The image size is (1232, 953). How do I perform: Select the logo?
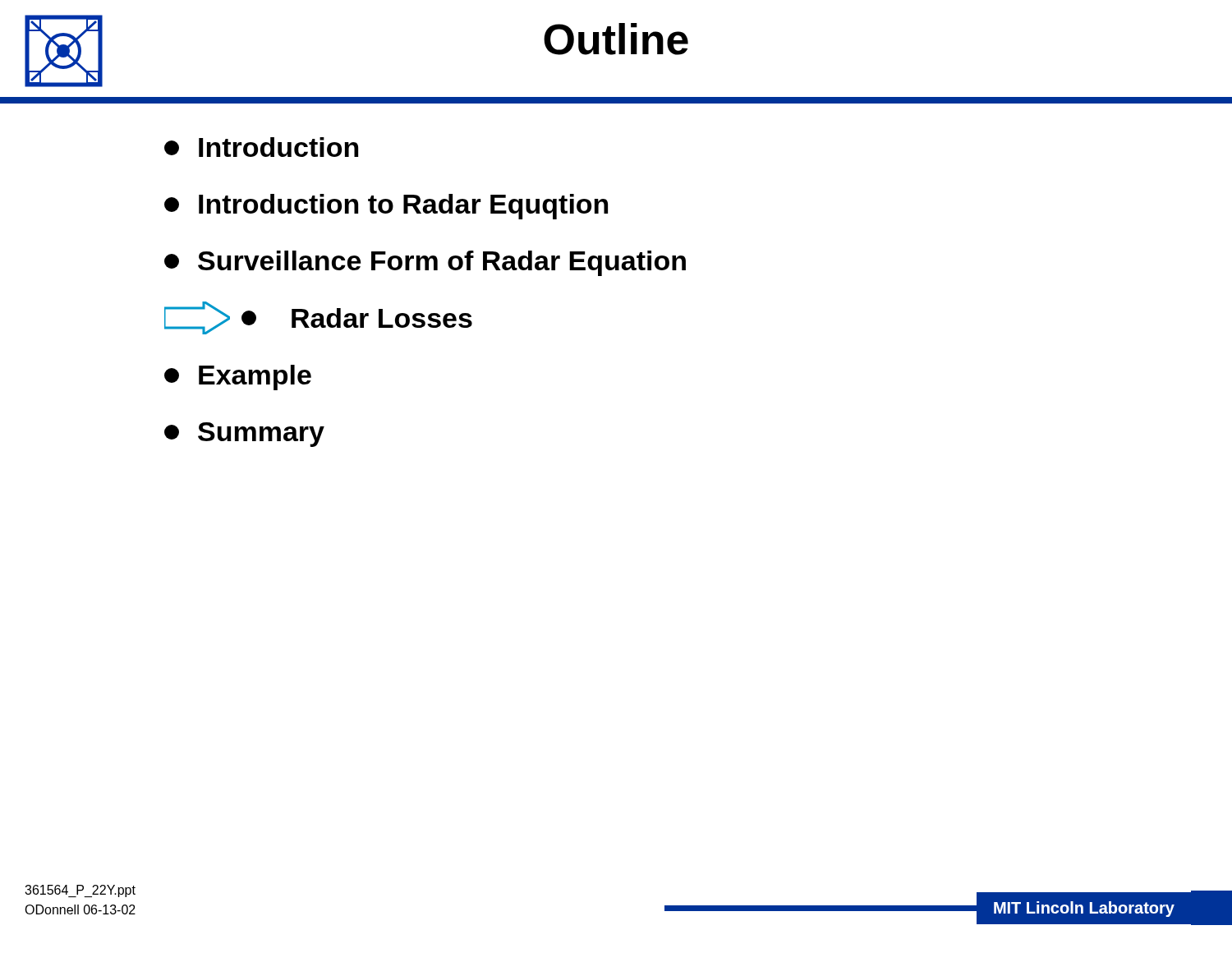66,52
